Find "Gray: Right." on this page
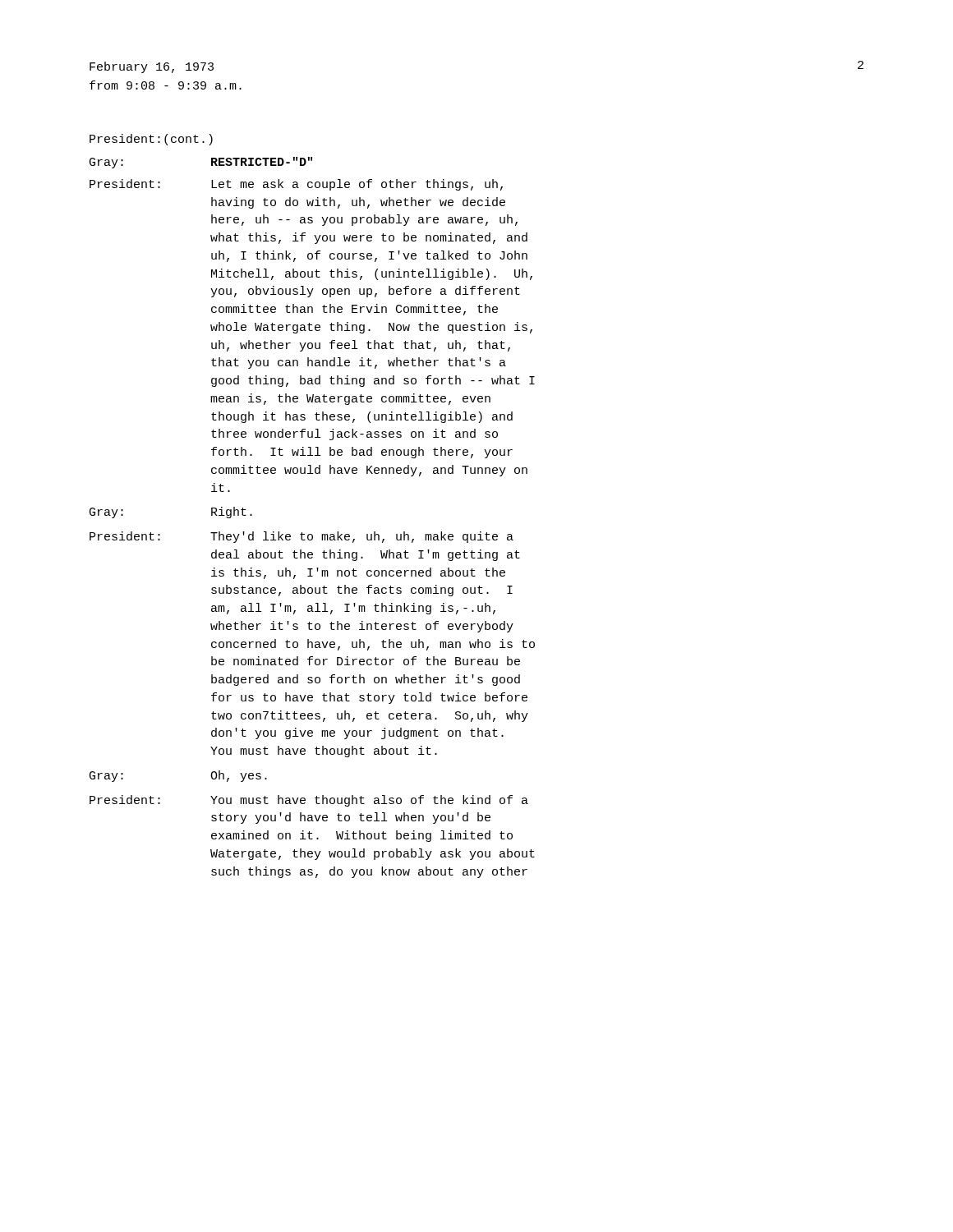 coord(112,511)
